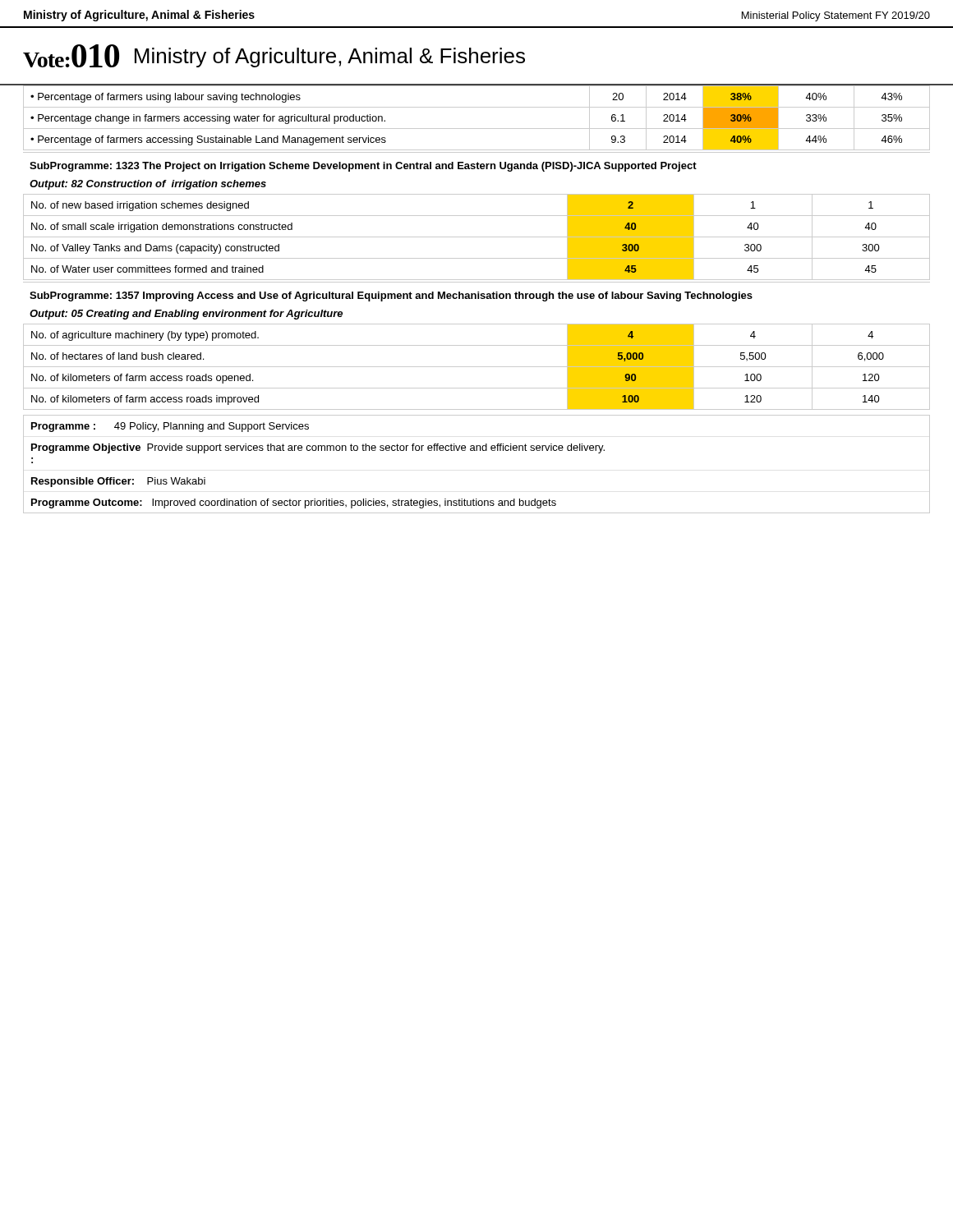Locate the text starting "SubProgramme: 1323 The Project on Irrigation Scheme Development"
This screenshot has width=953, height=1232.
coord(363,165)
